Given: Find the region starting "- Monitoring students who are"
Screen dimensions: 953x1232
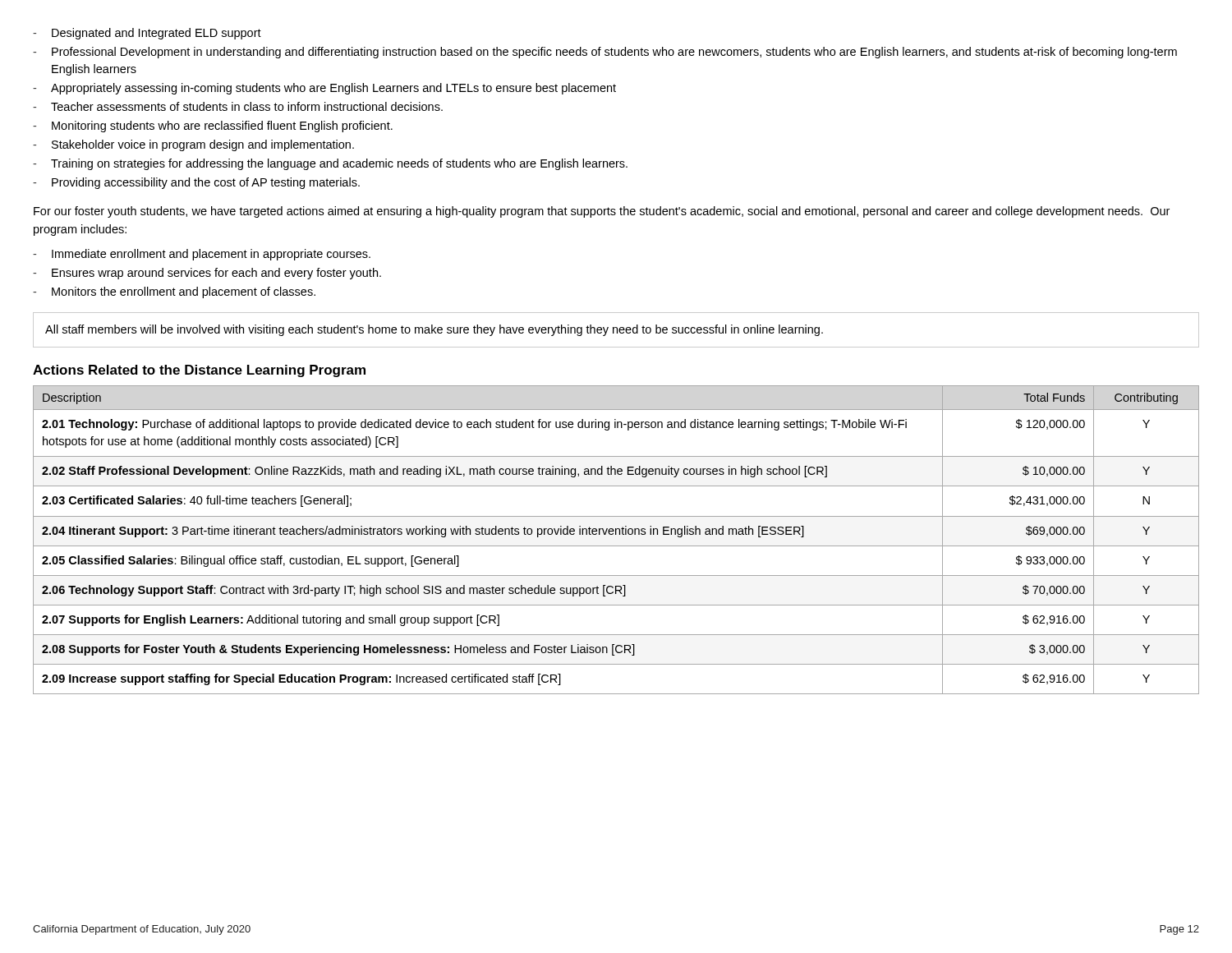Looking at the screenshot, I should point(213,126).
